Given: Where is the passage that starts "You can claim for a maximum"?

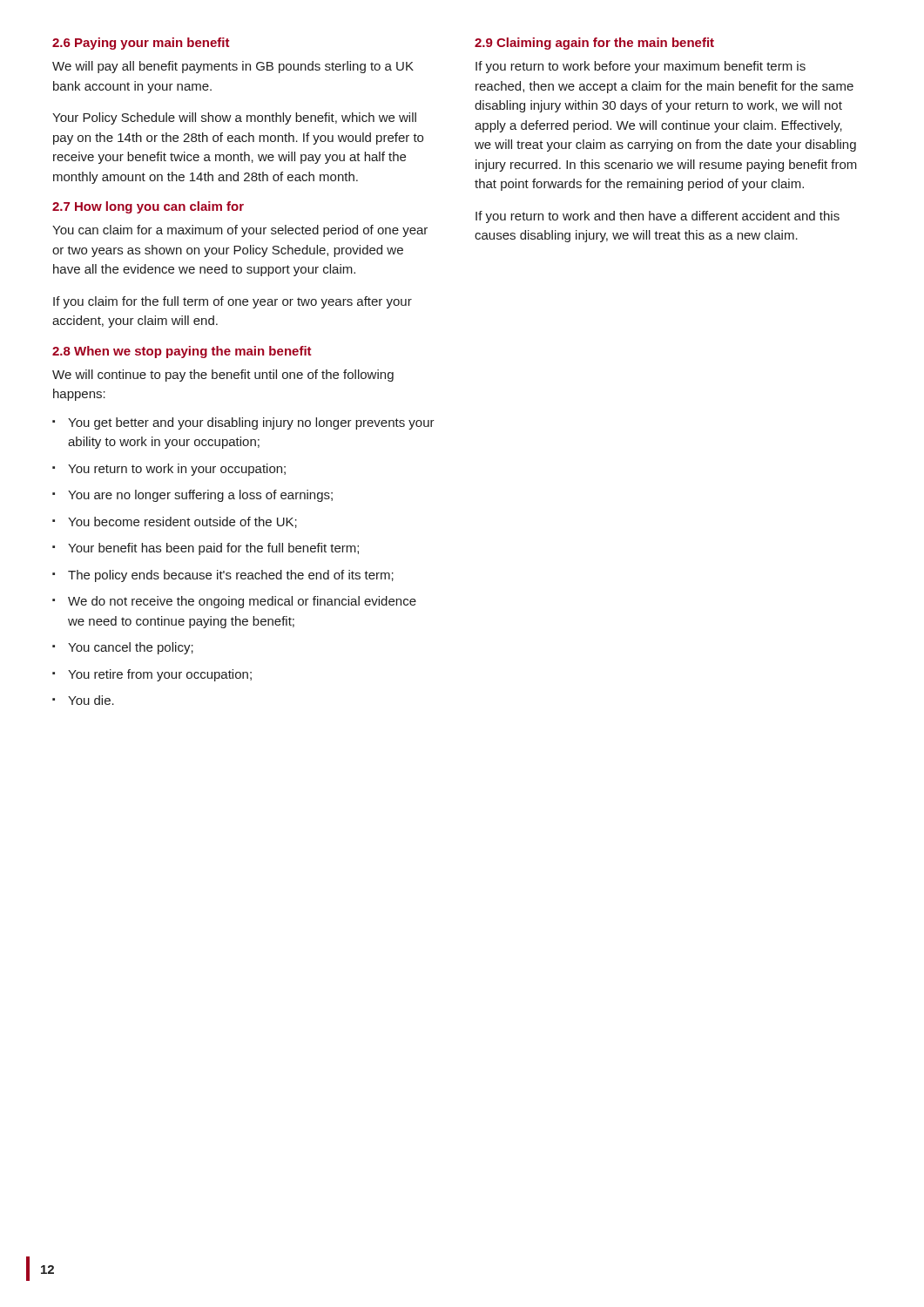Looking at the screenshot, I should (240, 249).
